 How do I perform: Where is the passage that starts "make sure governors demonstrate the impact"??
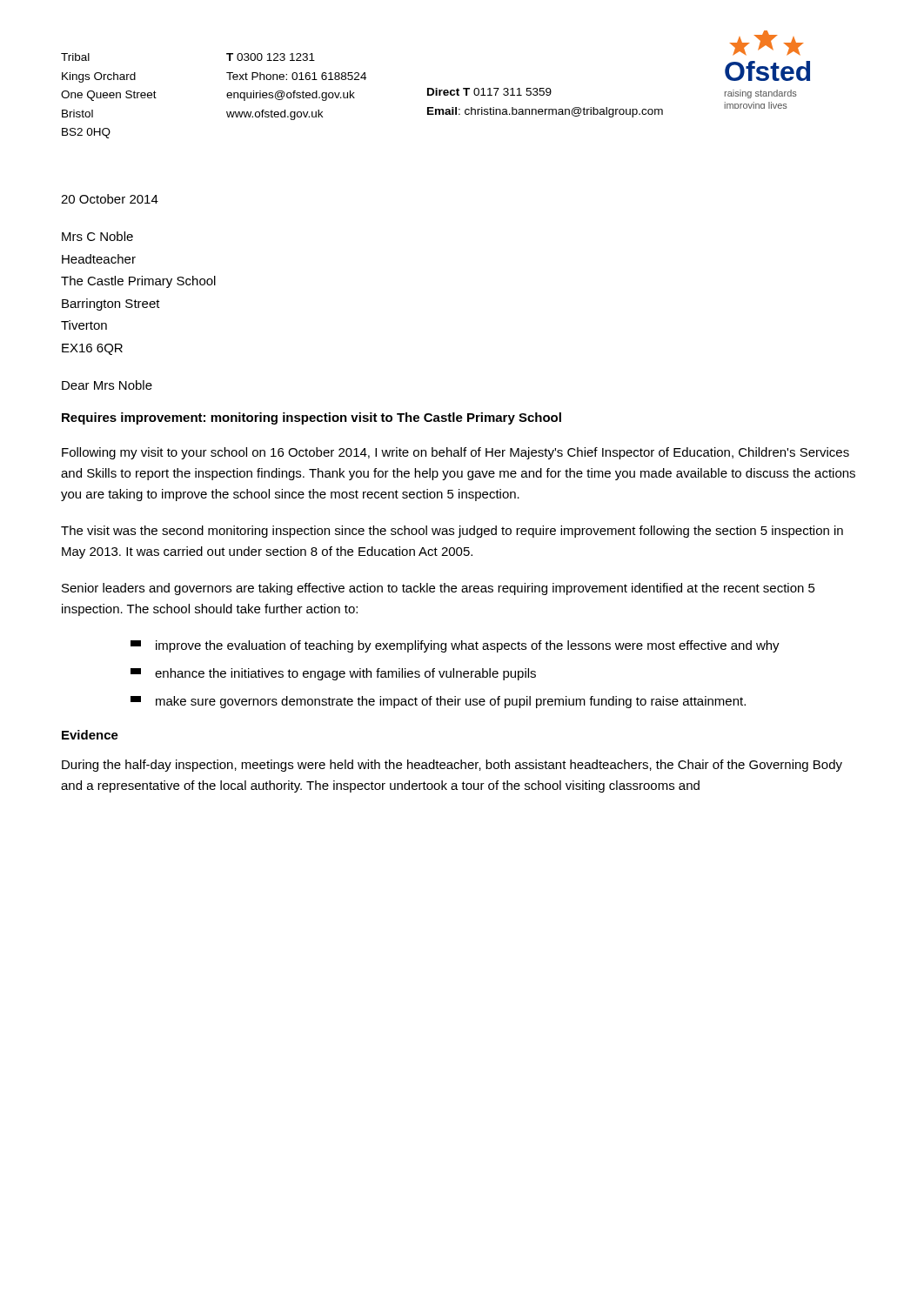coord(439,701)
